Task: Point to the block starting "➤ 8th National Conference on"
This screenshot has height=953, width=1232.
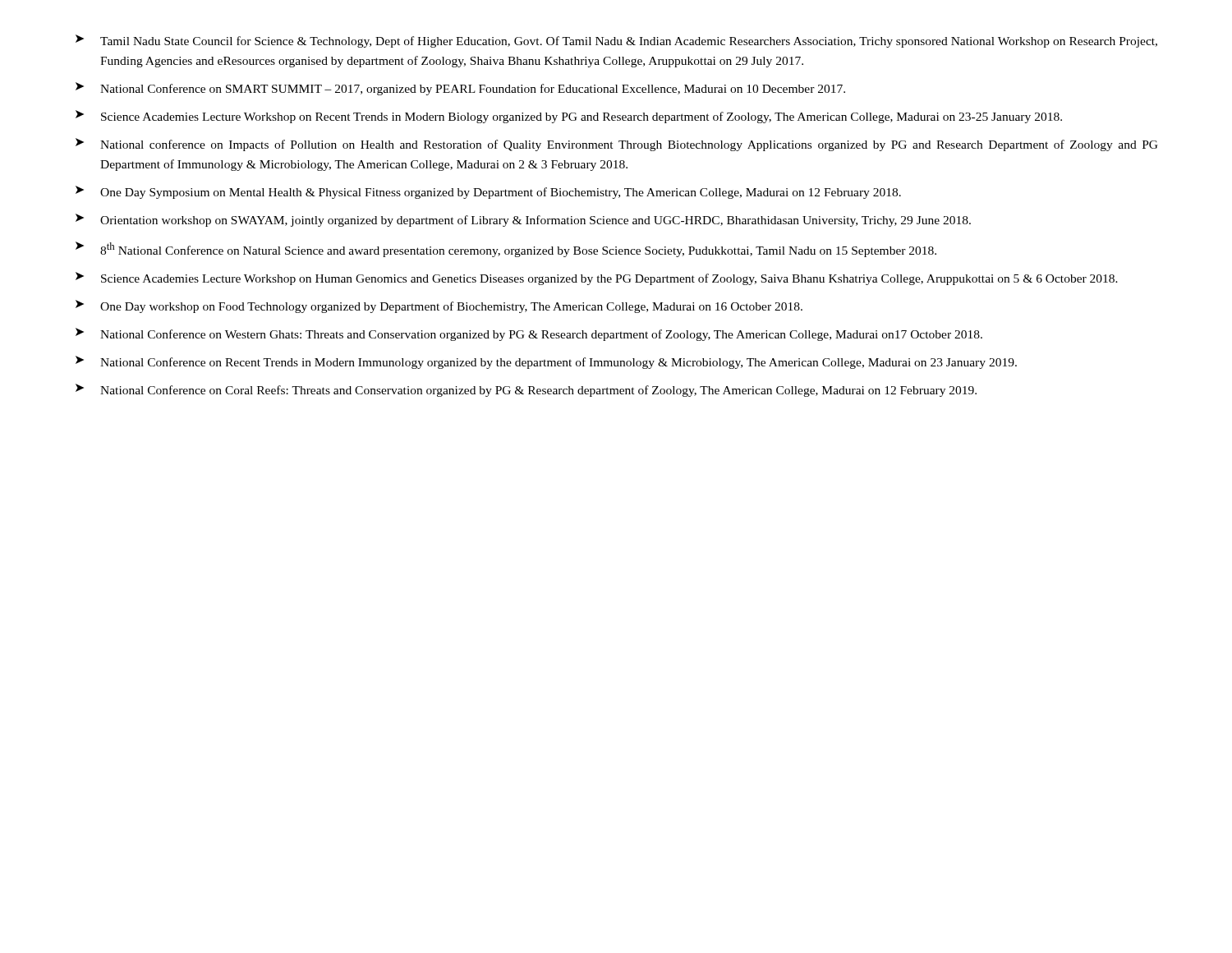Action: click(616, 249)
